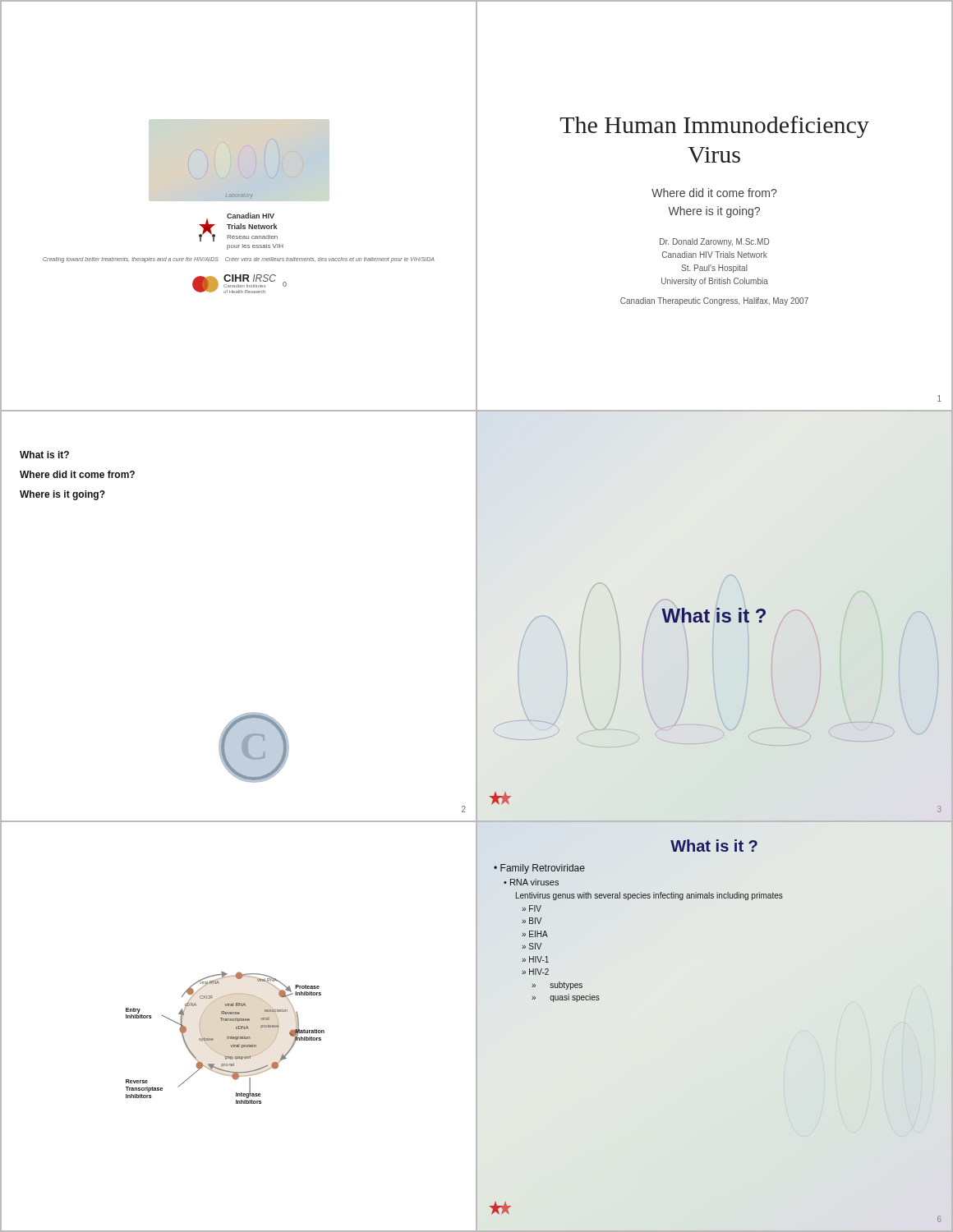Point to the text starting "quasi species"
The width and height of the screenshot is (953, 1232).
point(569,998)
